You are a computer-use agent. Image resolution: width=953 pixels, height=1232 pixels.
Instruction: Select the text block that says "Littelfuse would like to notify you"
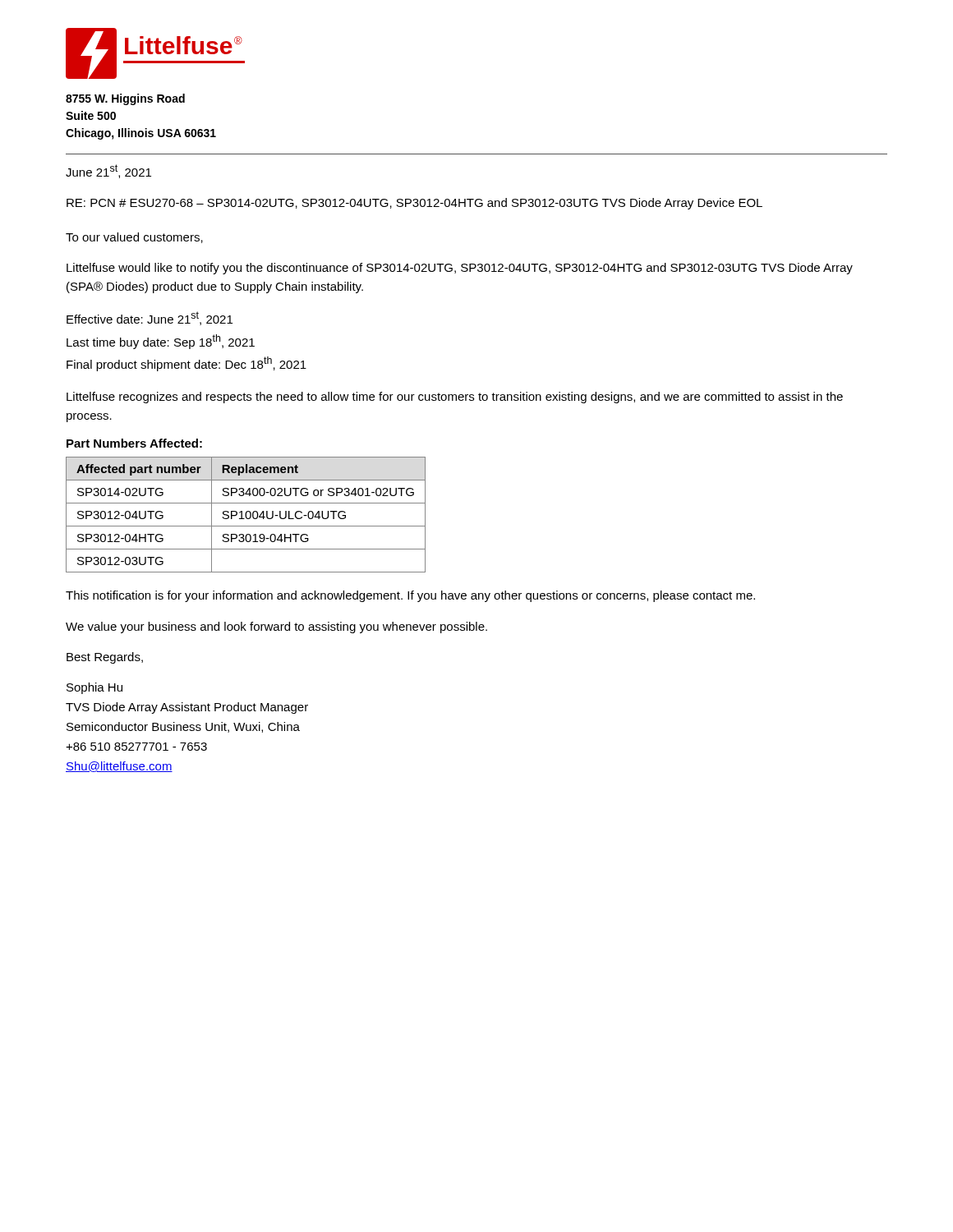point(459,277)
